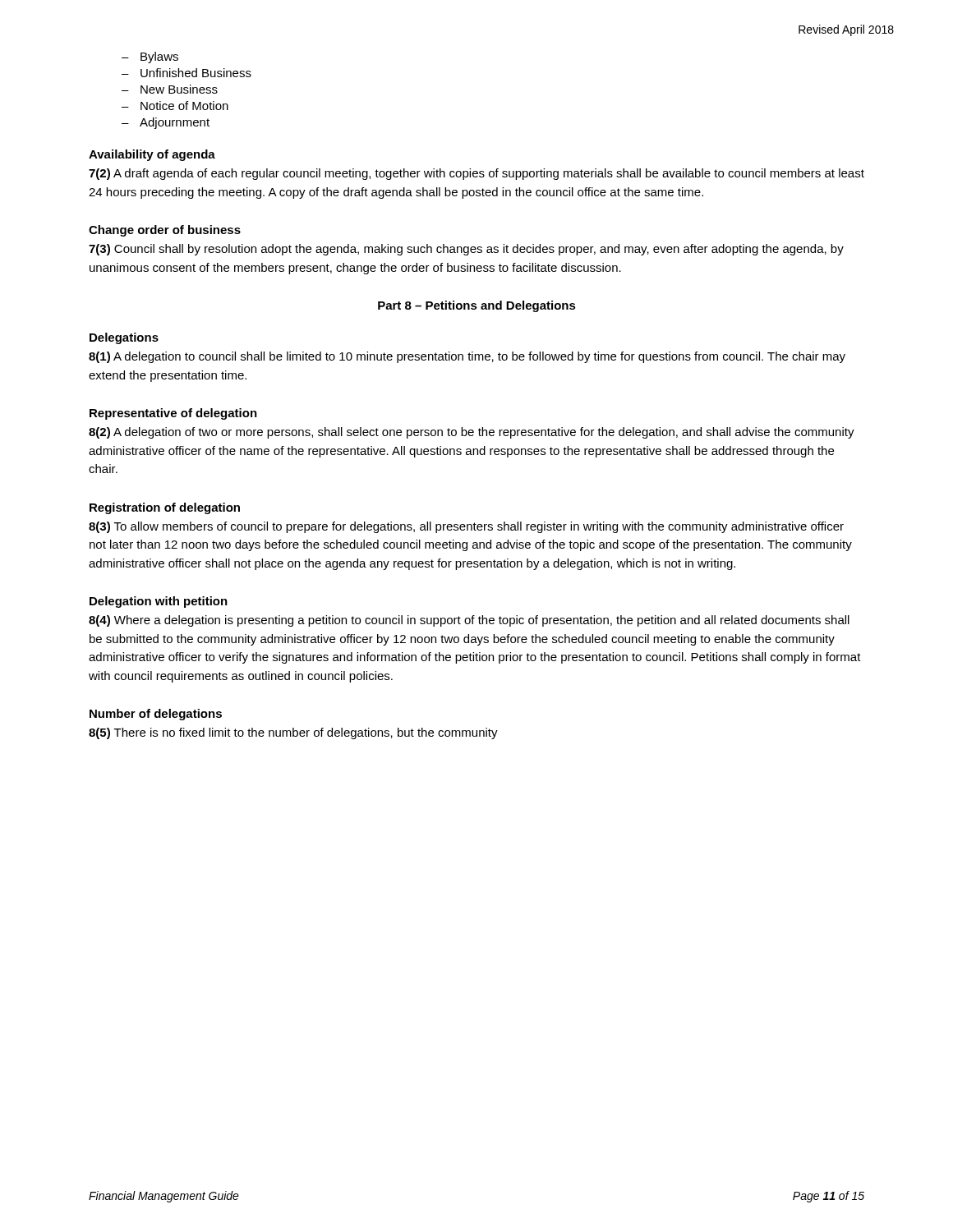953x1232 pixels.
Task: Where does it say "Representative of delegation"?
Action: coord(173,413)
